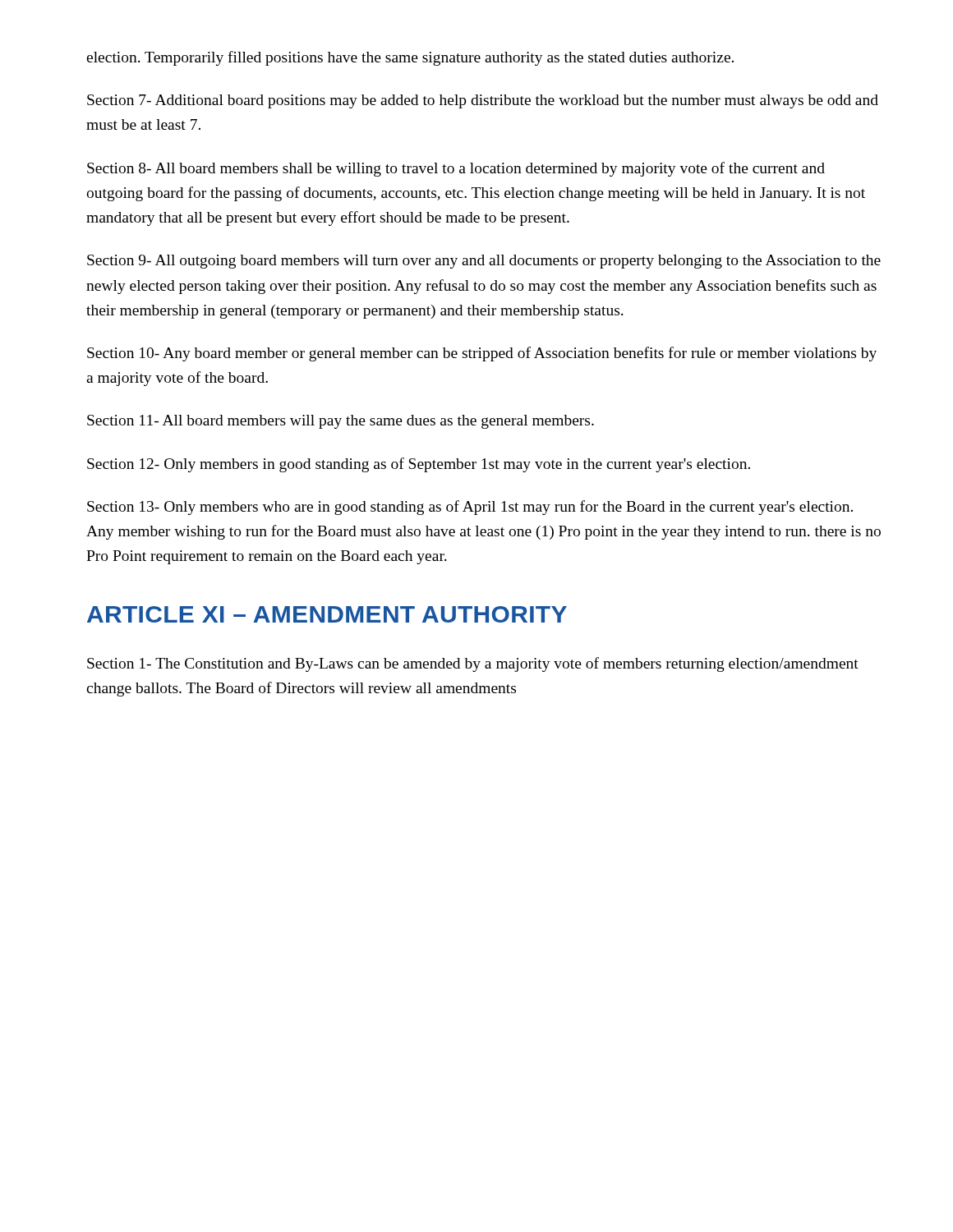953x1232 pixels.
Task: Click on the text block containing "Section 1- The Constitution and By-Laws"
Action: tap(472, 675)
